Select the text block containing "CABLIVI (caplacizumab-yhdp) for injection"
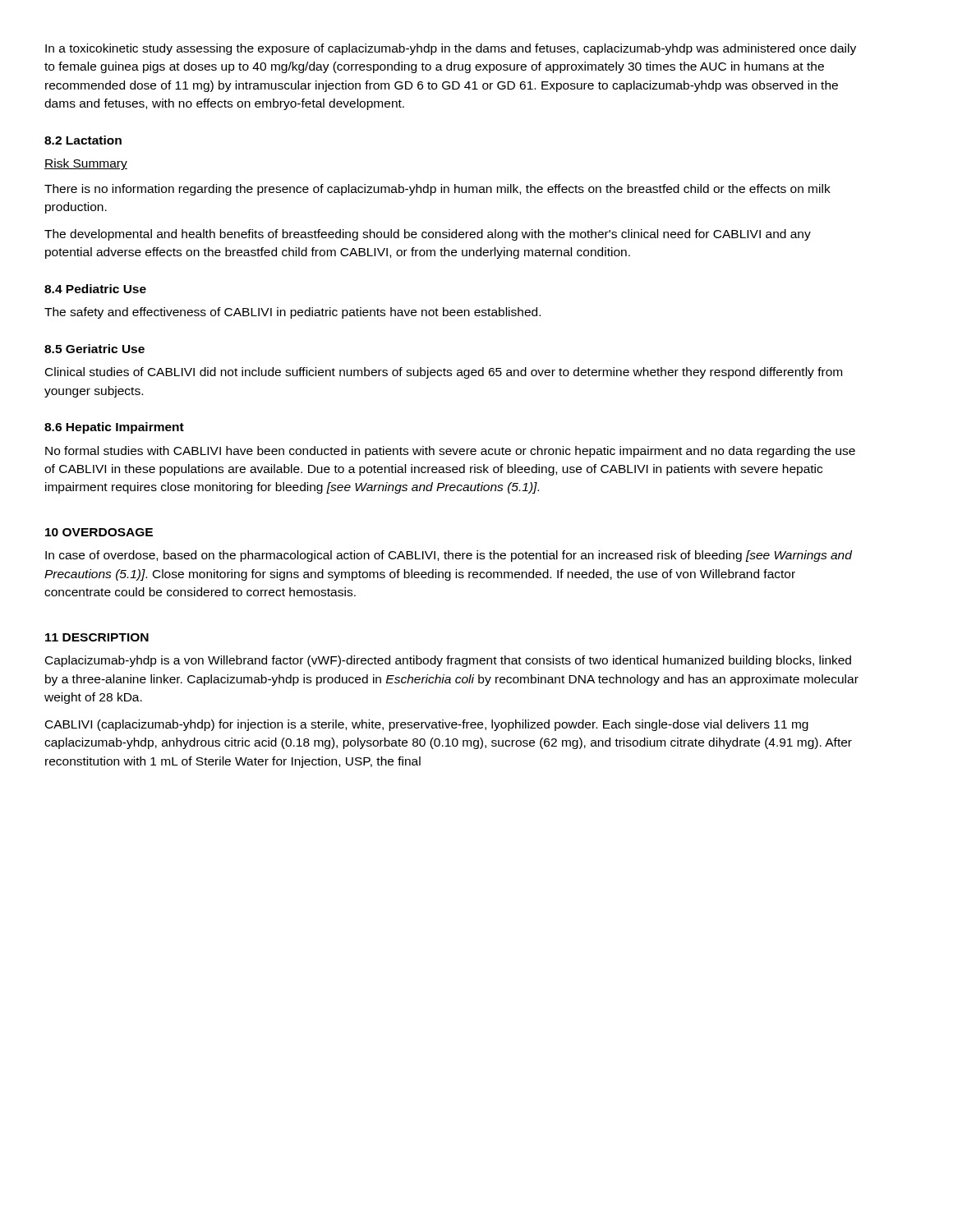The image size is (953, 1232). 448,742
